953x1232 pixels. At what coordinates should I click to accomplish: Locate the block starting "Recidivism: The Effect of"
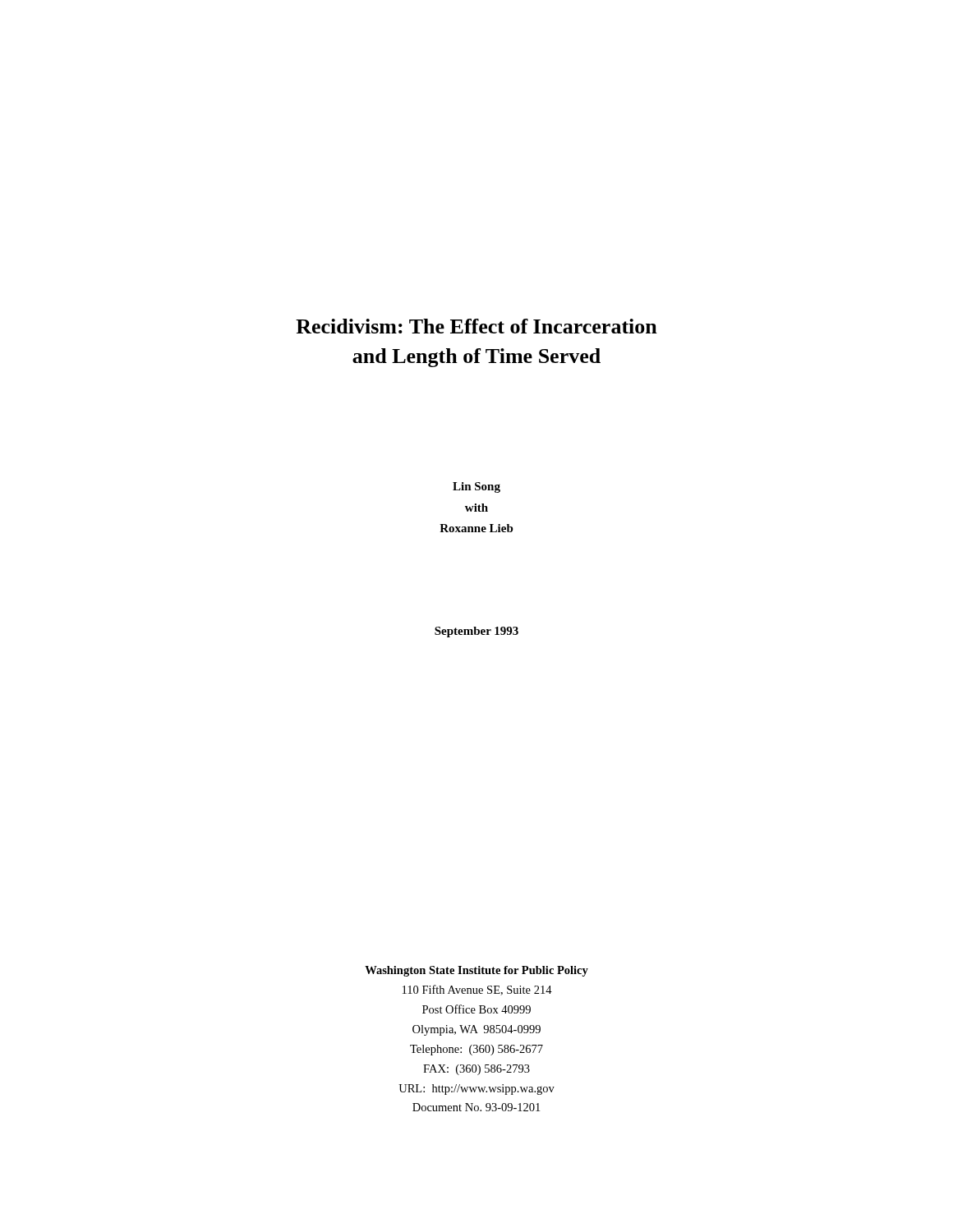click(x=476, y=341)
